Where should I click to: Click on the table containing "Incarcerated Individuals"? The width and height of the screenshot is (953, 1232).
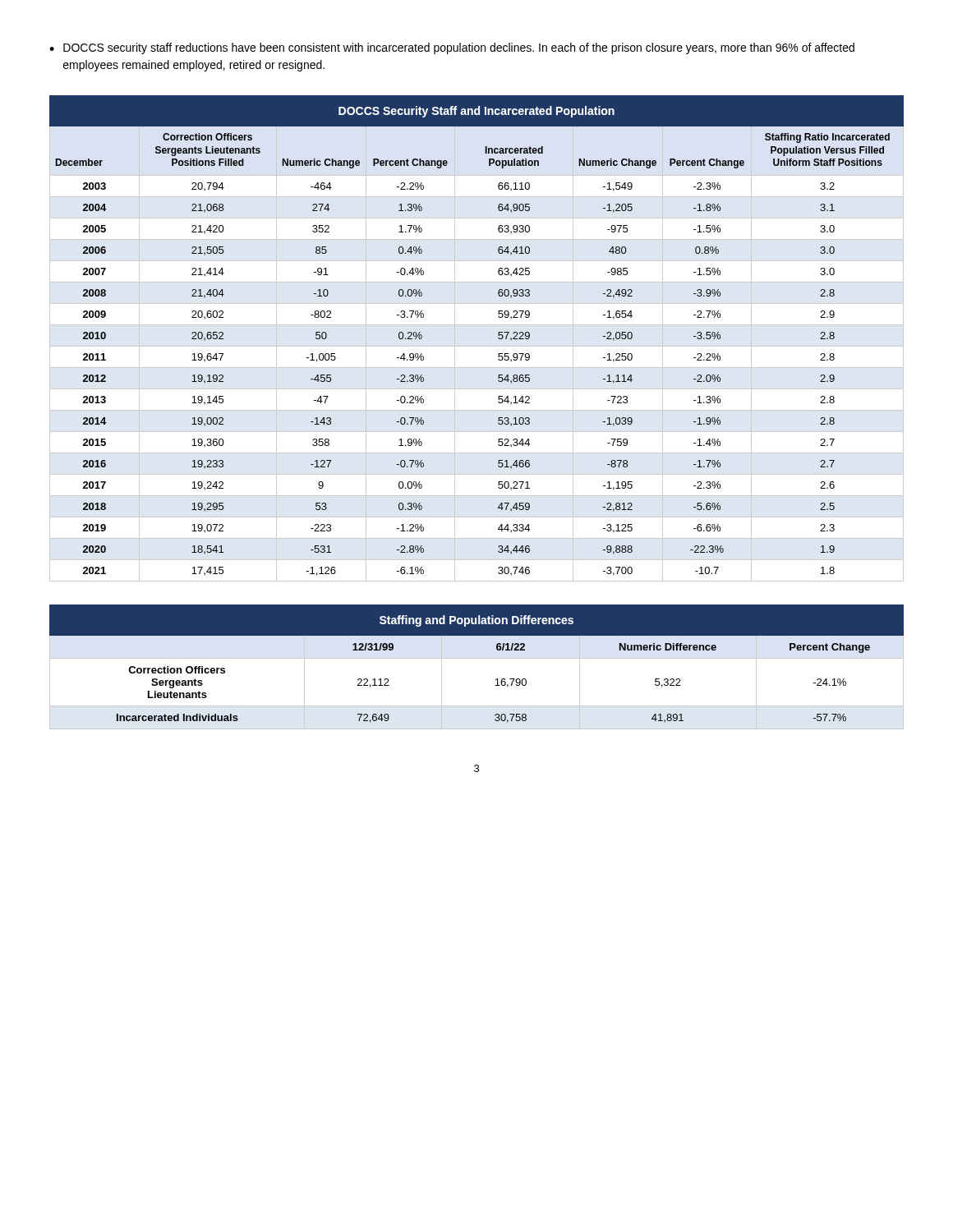coord(476,667)
